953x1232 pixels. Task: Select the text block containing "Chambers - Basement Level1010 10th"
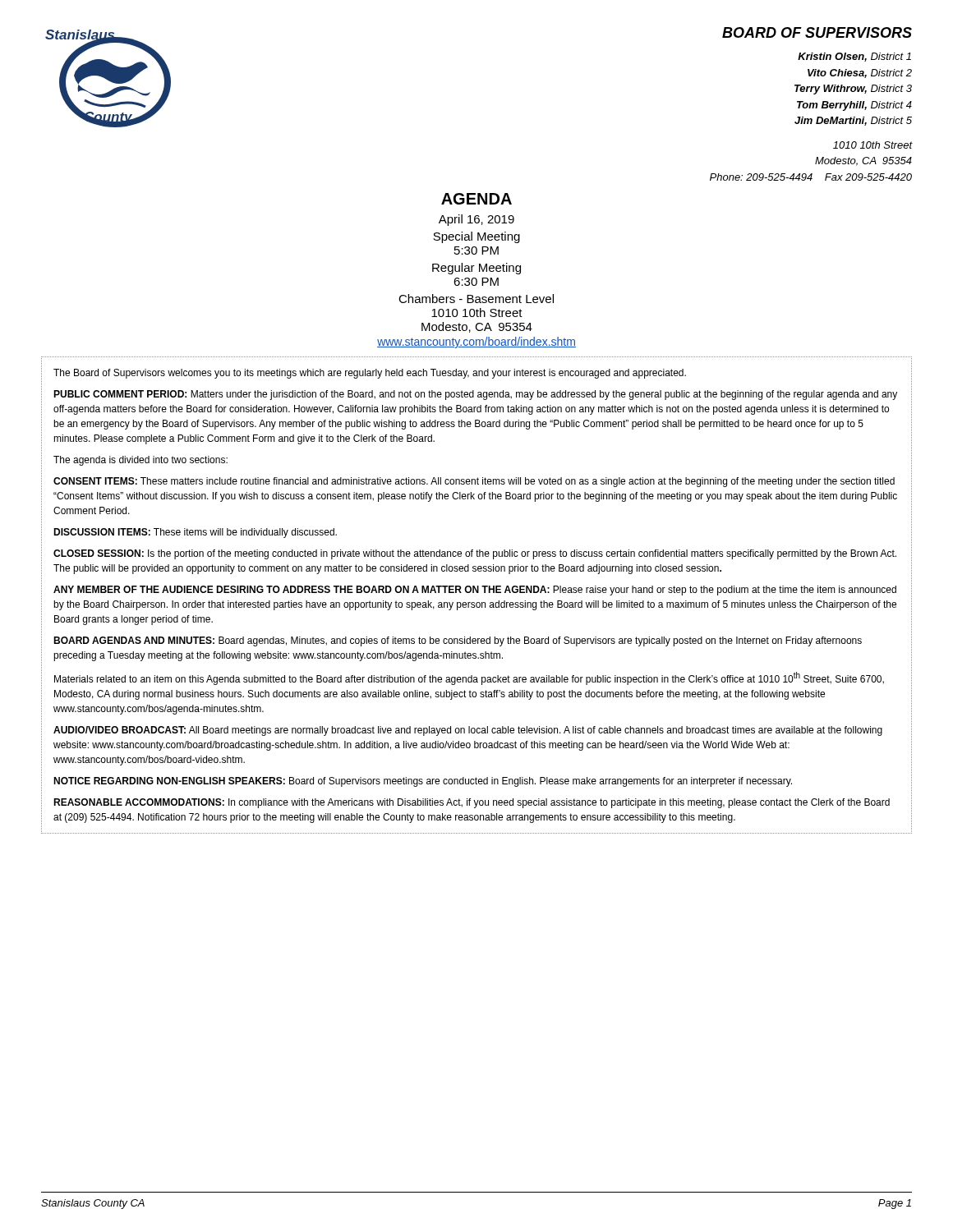tap(476, 313)
